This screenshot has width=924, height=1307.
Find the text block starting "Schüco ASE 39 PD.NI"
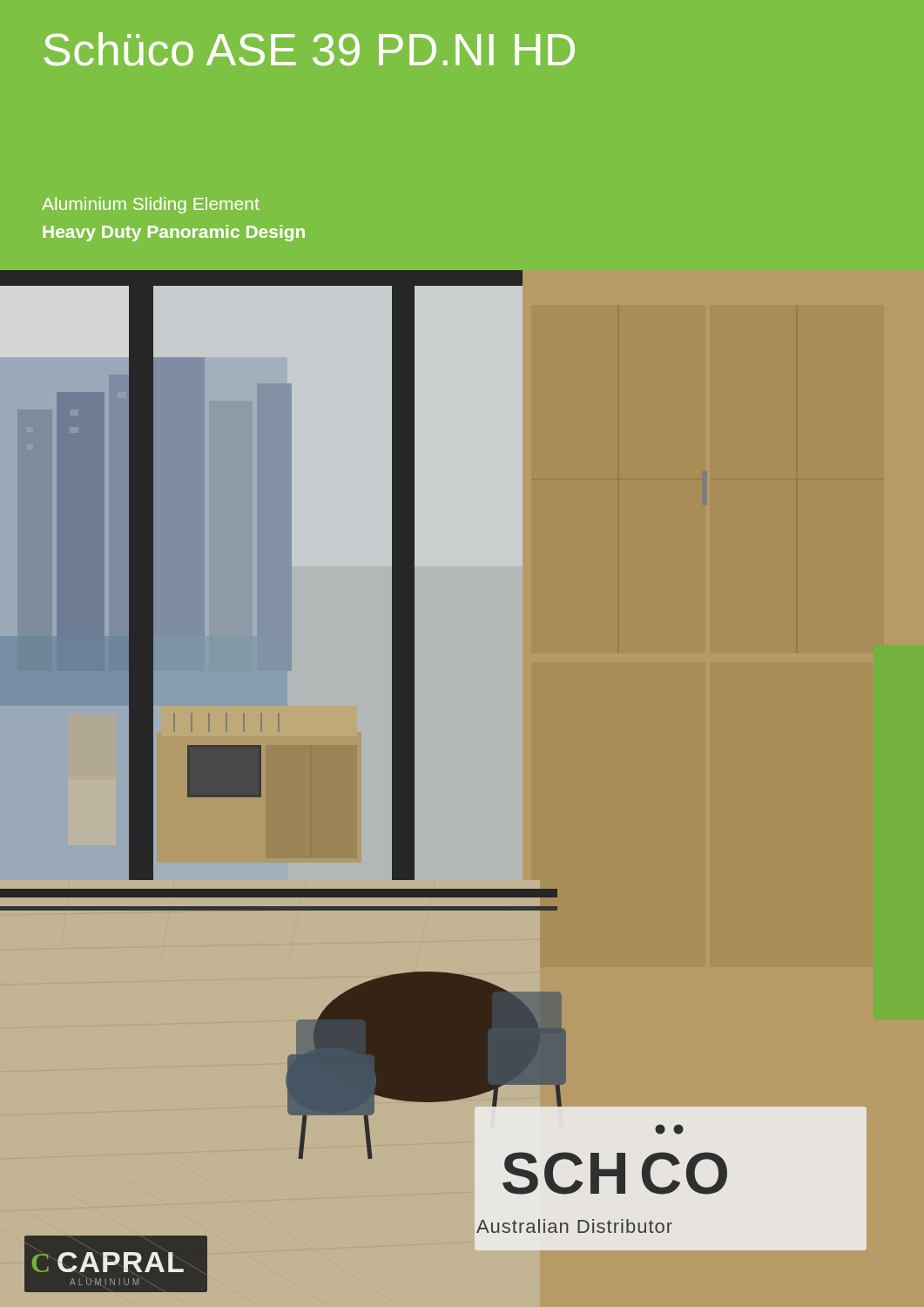point(310,50)
